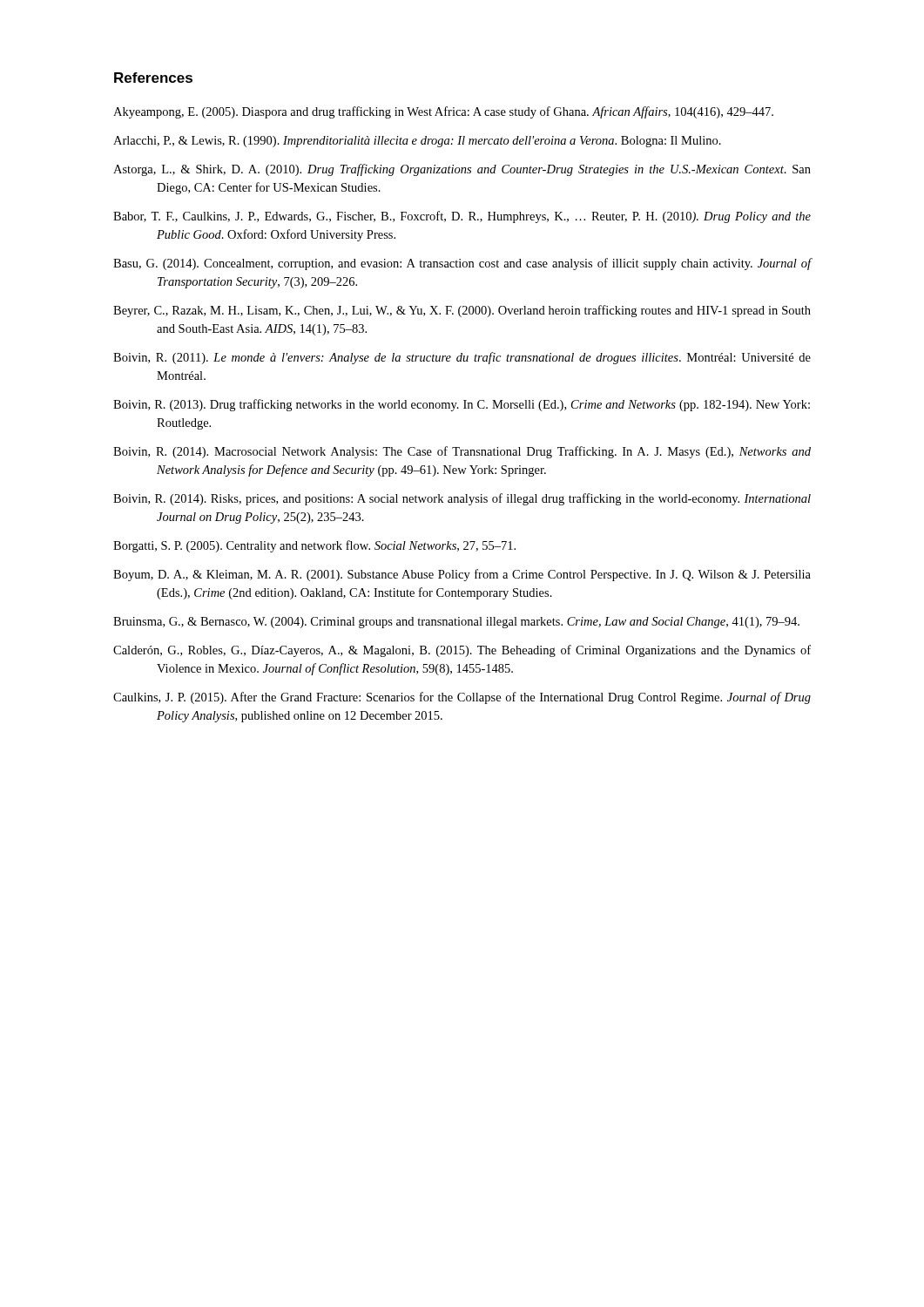Screen dimensions: 1307x924
Task: Find the block on this page that starts "Basu, G. (2014). Concealment,"
Action: (x=462, y=272)
